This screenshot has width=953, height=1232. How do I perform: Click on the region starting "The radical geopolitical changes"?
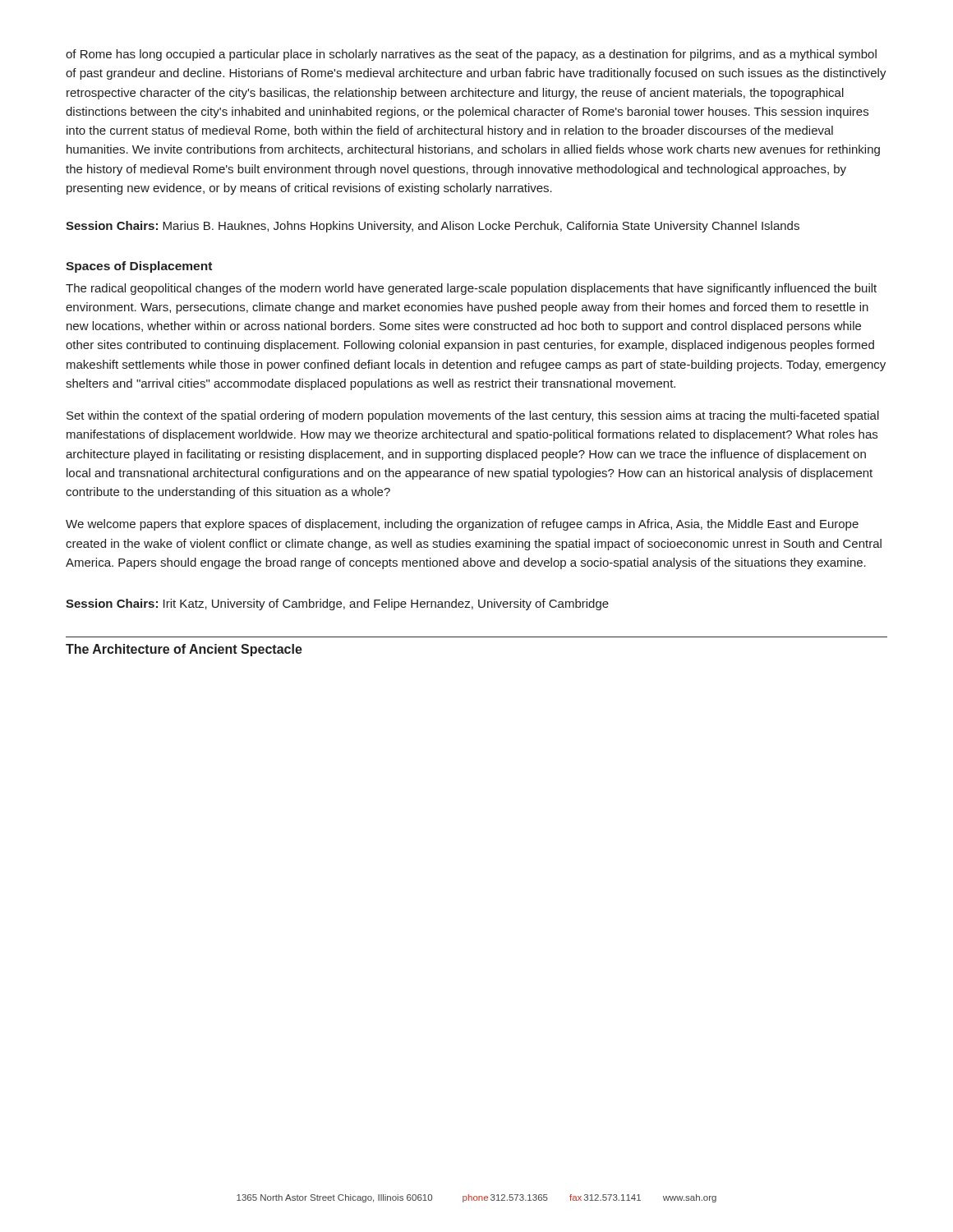476,335
